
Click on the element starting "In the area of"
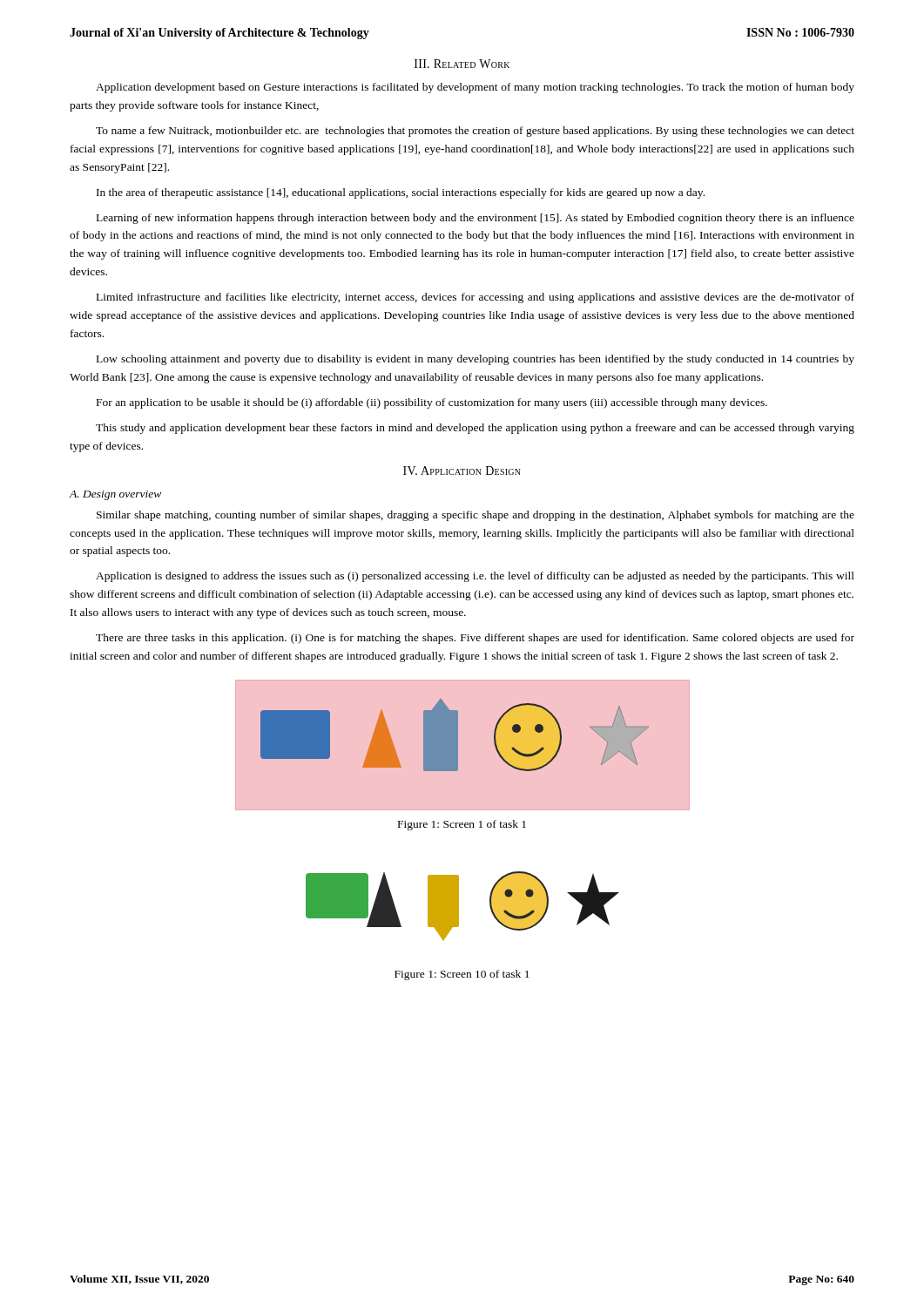pos(401,192)
